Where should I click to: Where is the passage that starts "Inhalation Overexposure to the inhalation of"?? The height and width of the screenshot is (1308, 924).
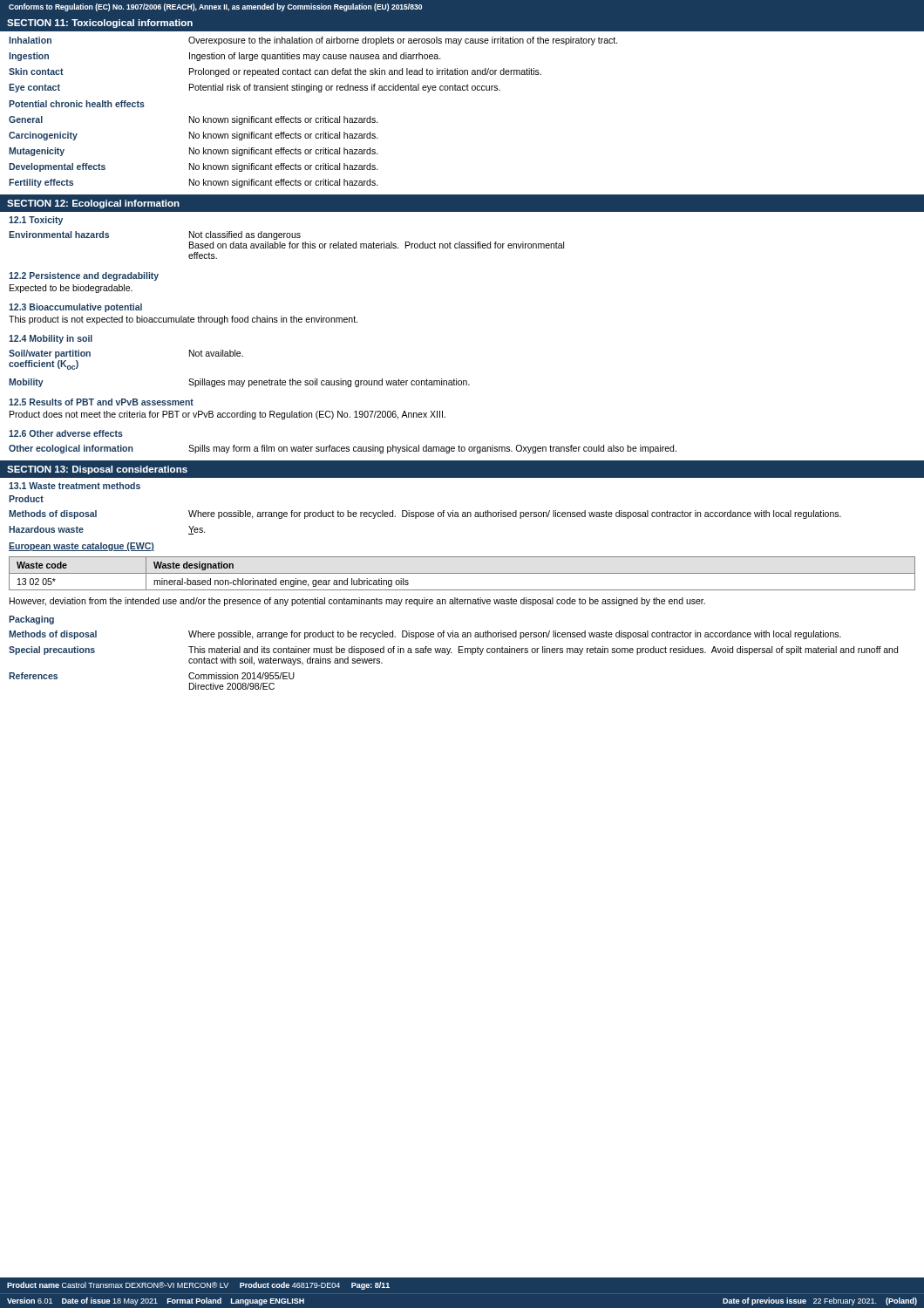pyautogui.click(x=462, y=64)
